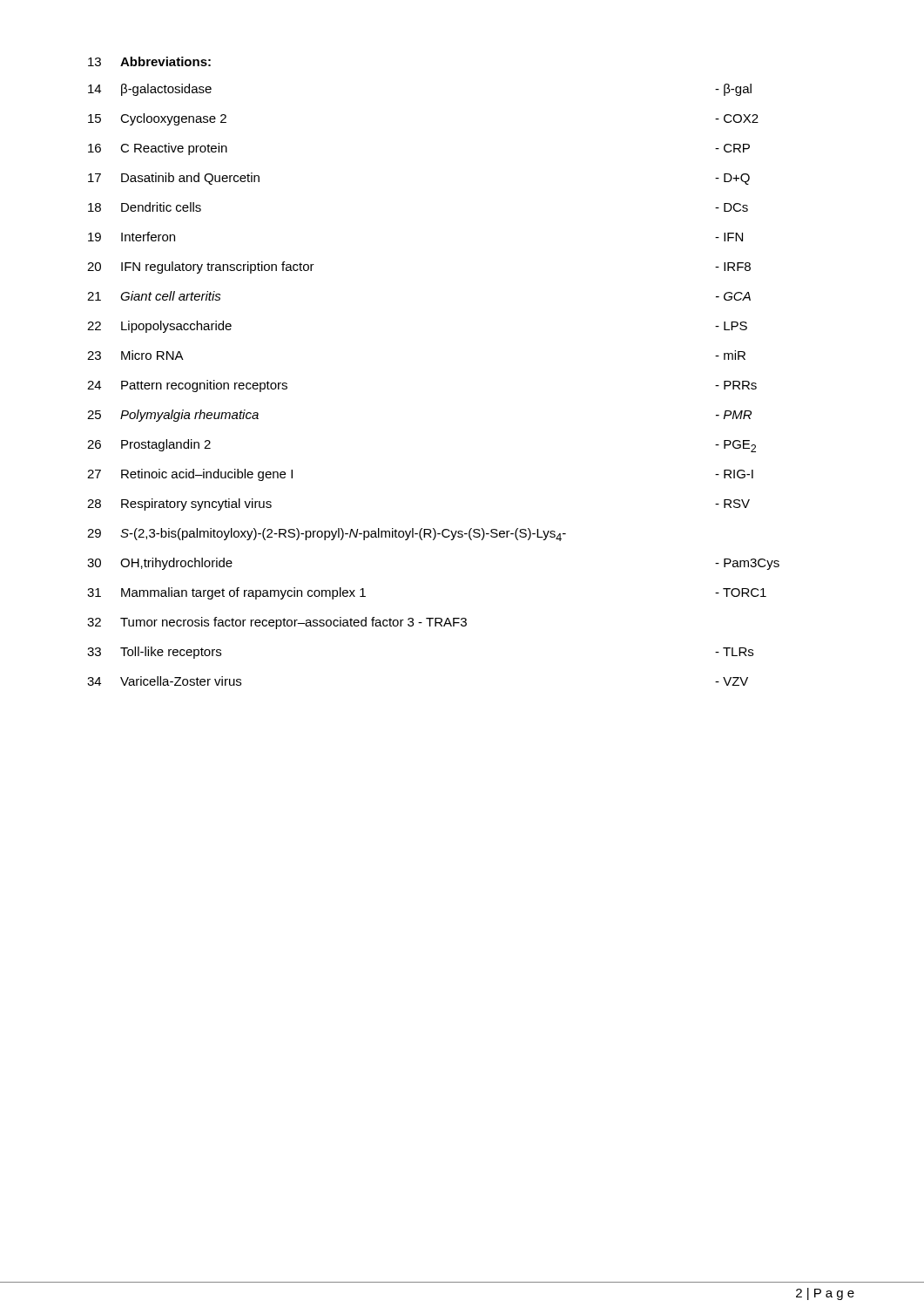Find the text starting "24 Pattern recognition receptors"

[x=201, y=386]
